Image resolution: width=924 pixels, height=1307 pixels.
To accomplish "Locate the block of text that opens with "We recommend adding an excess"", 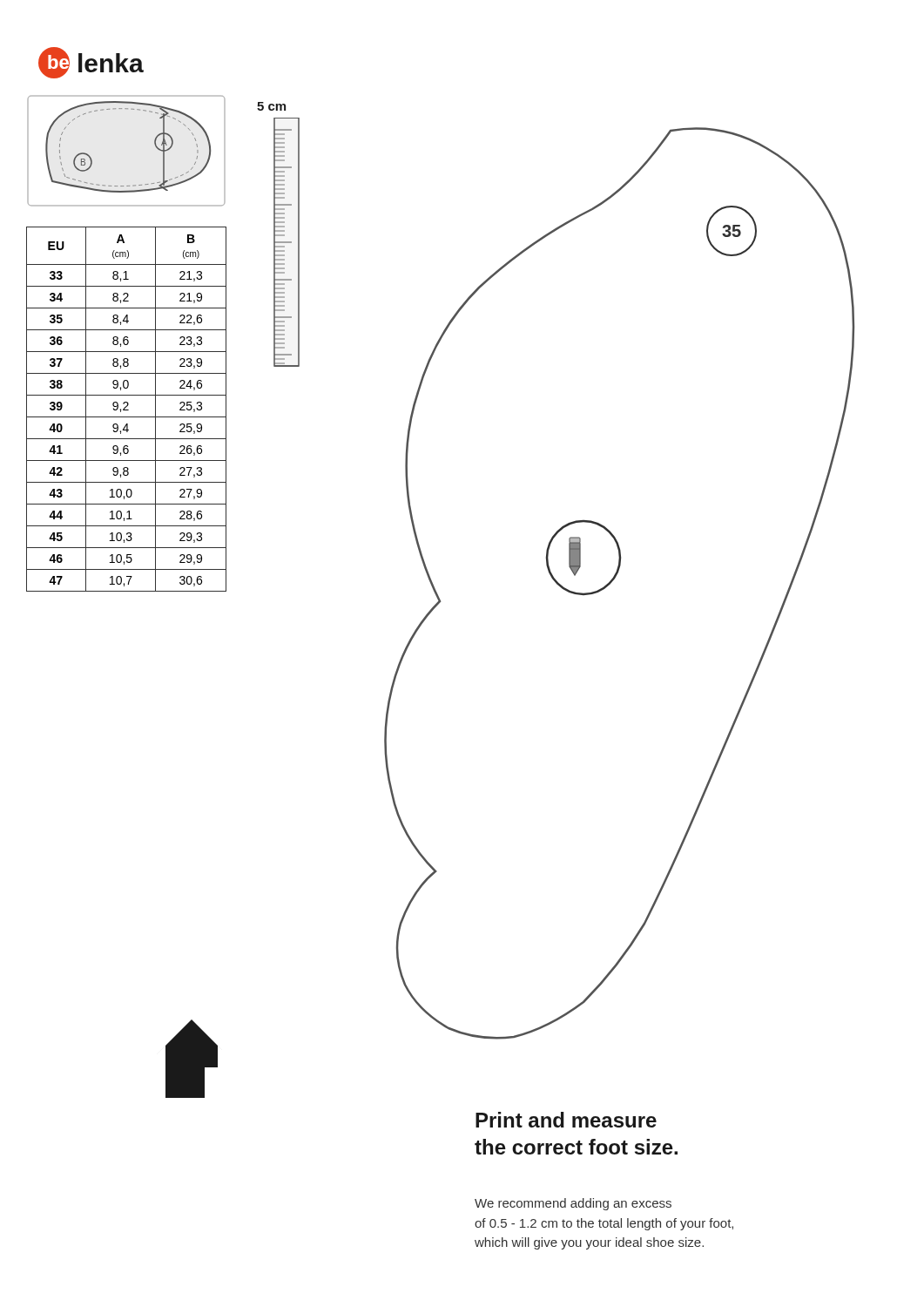I will click(605, 1223).
